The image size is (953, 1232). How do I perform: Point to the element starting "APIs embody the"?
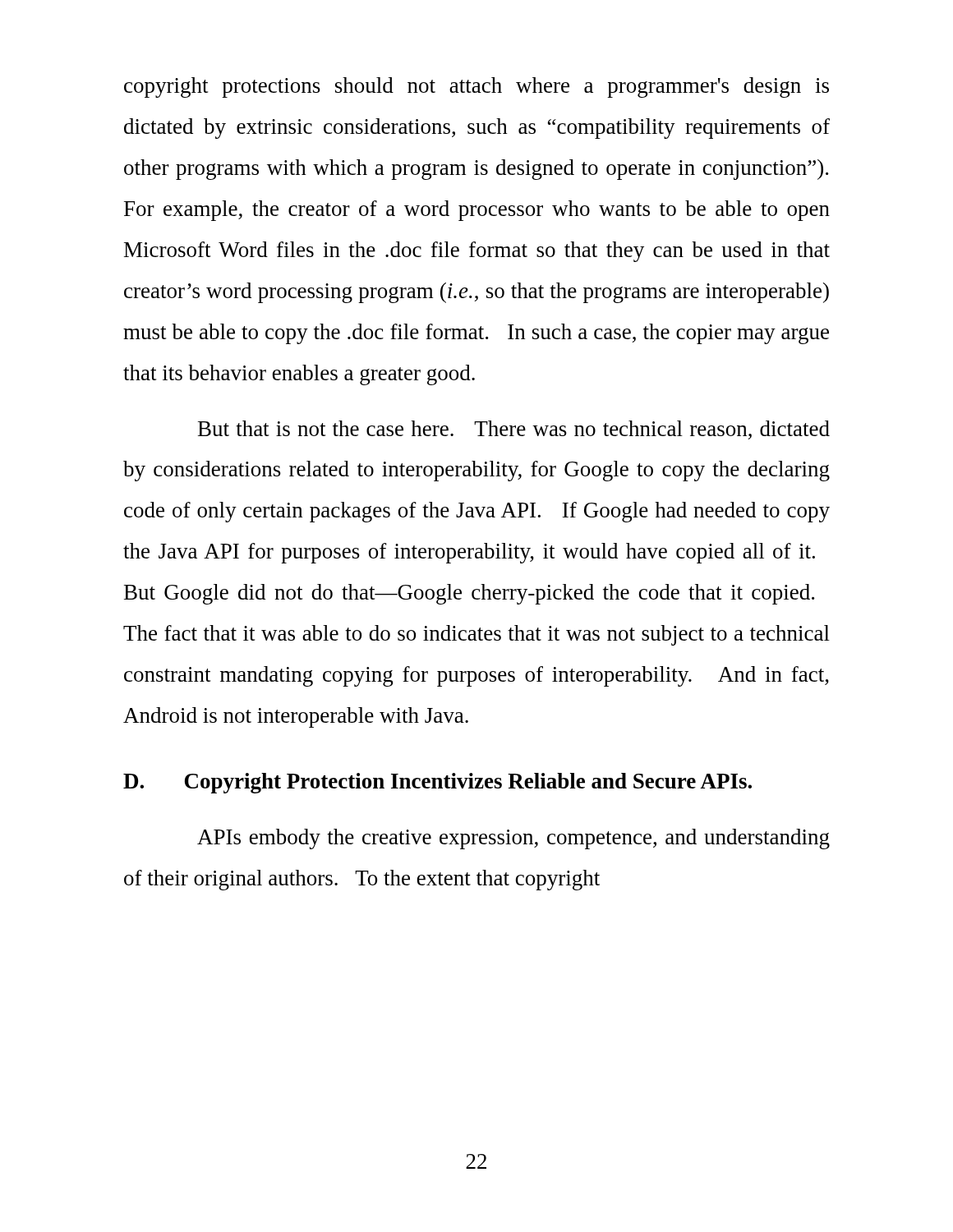513,839
